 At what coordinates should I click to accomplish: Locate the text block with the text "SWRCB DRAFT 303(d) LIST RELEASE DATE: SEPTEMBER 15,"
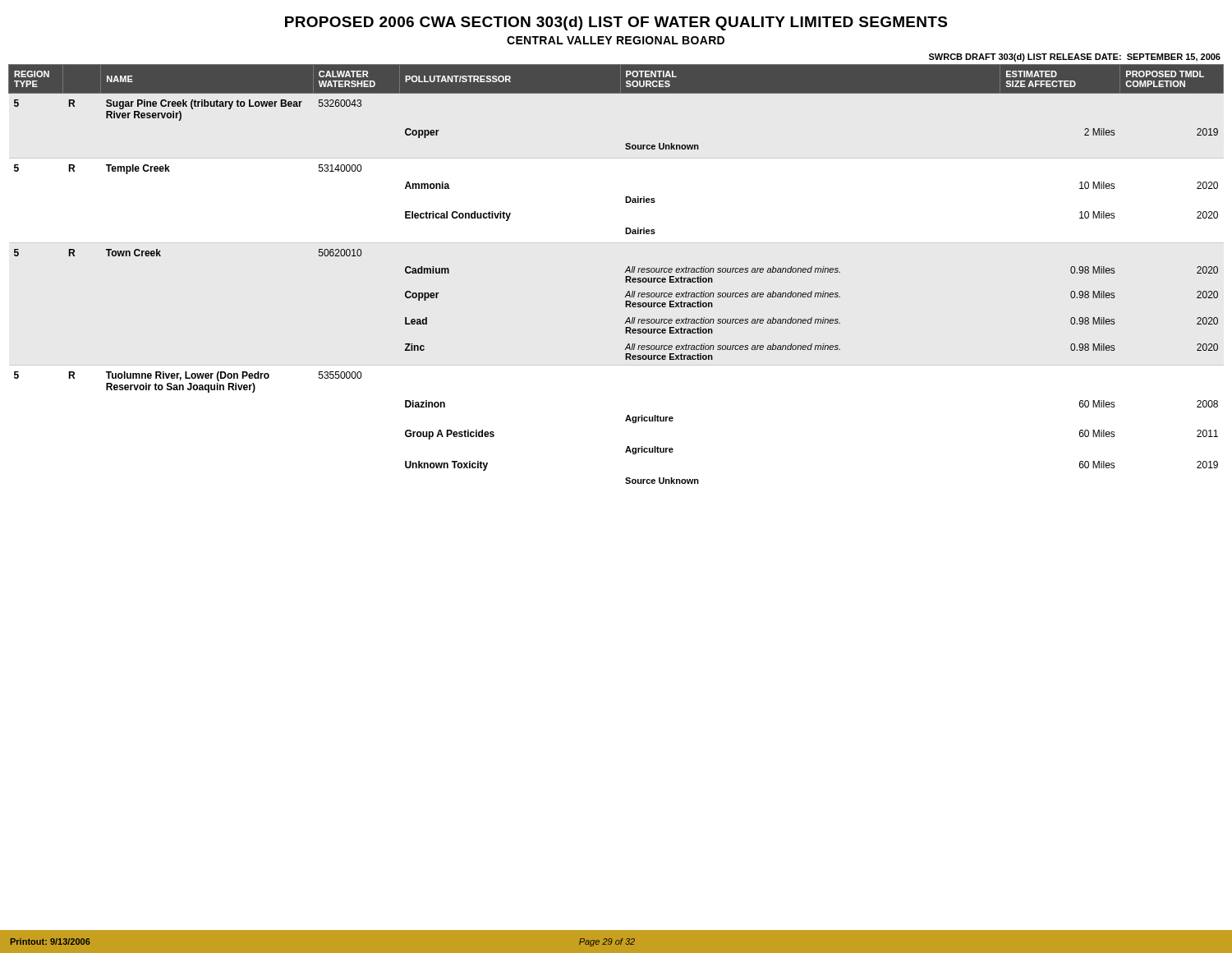[x=1074, y=57]
